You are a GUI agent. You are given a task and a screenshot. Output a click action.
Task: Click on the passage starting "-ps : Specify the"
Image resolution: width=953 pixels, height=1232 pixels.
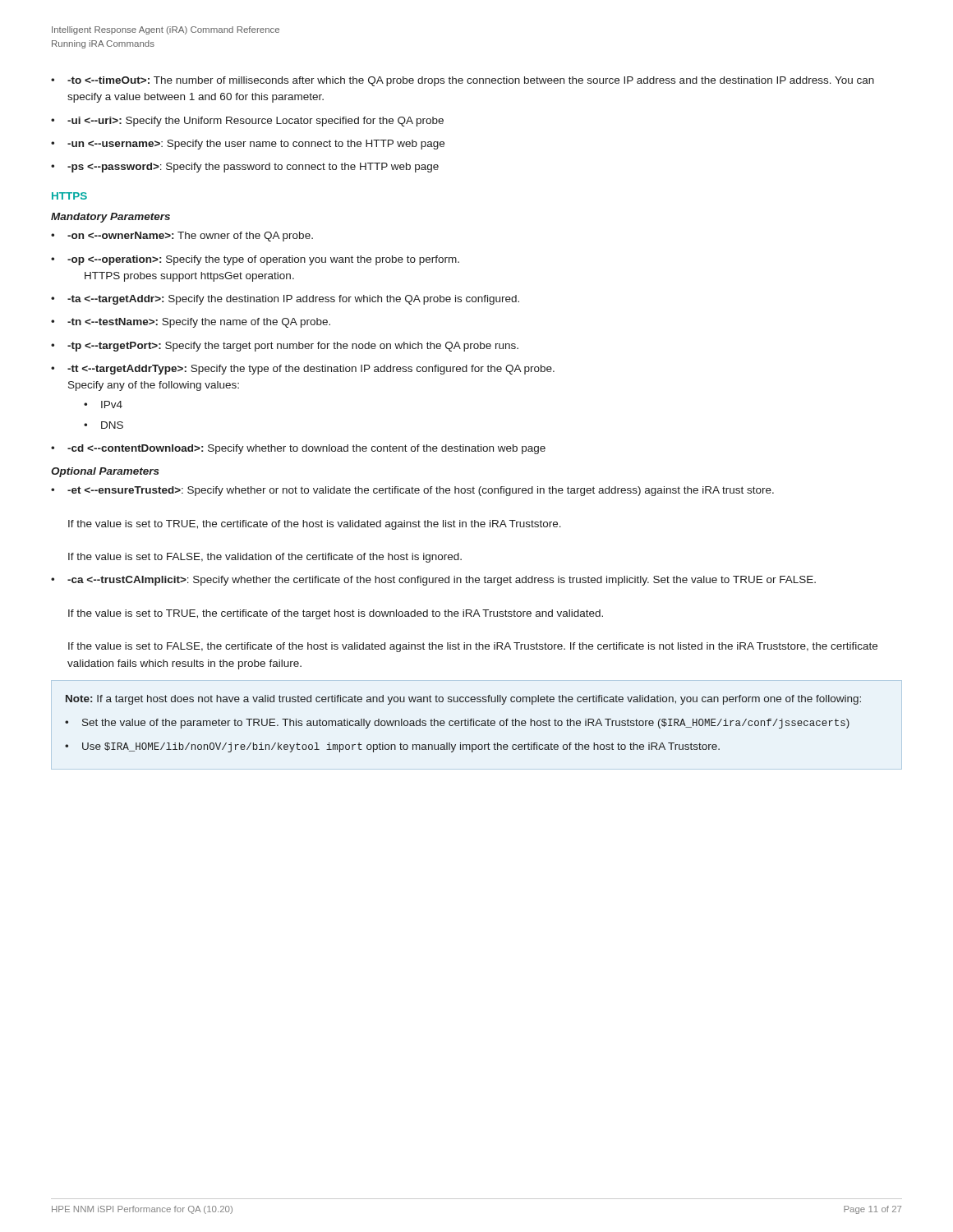pyautogui.click(x=253, y=166)
